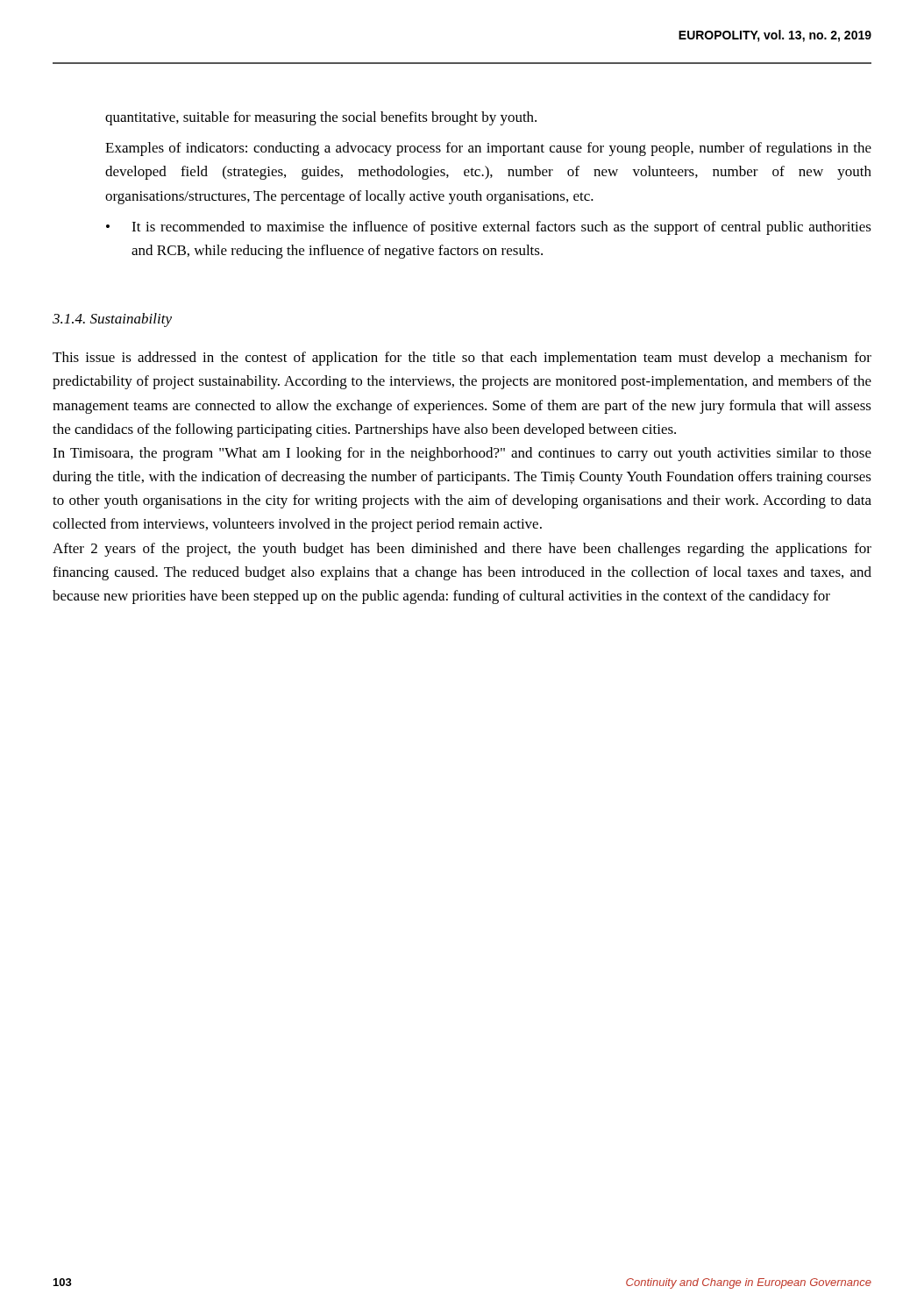Locate the section header that reads "3.1.4. Sustainability"

pos(112,319)
